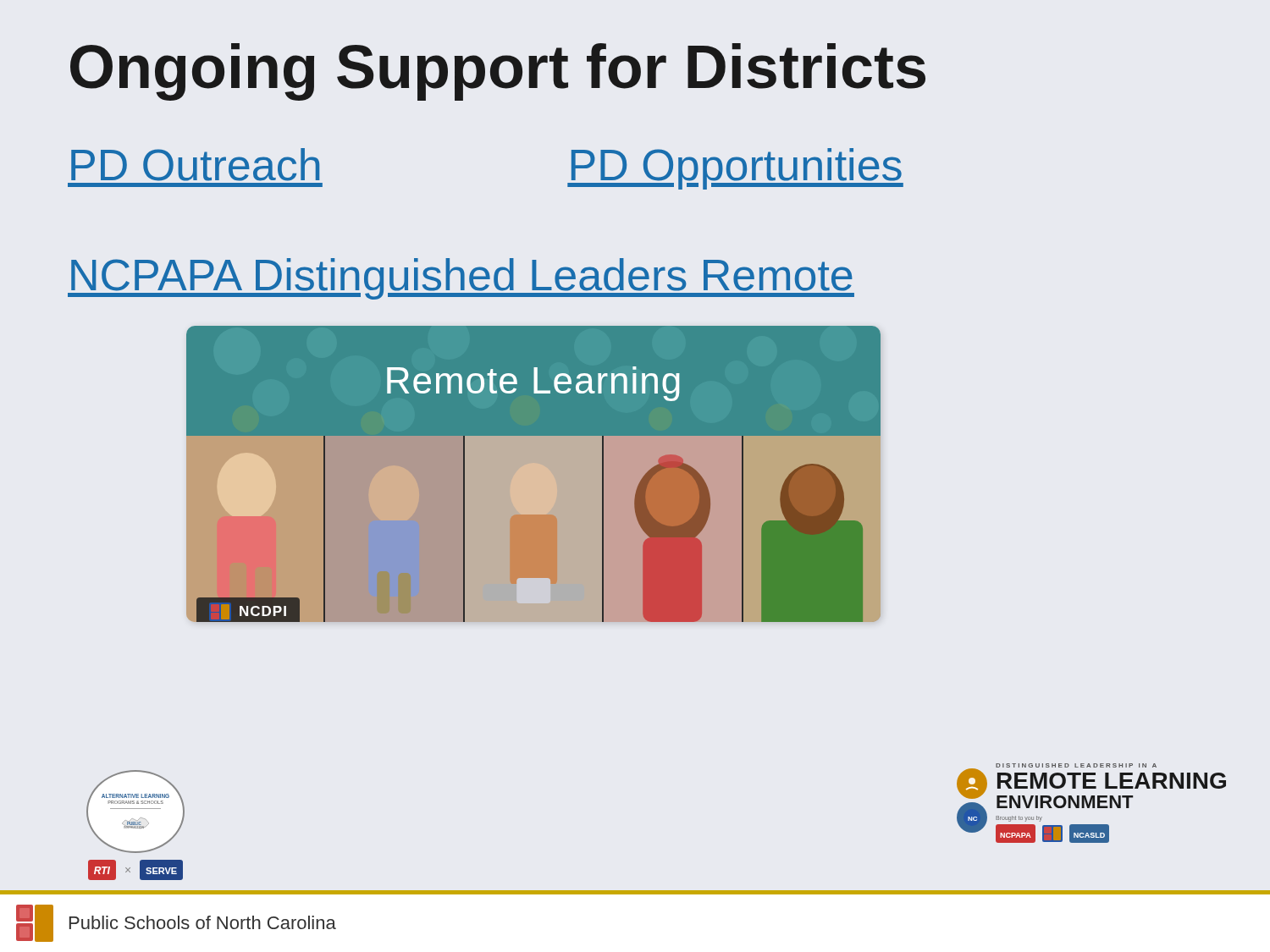
Task: Select the passage starting "PD Outreach PD Opportunities"
Action: [x=195, y=169]
